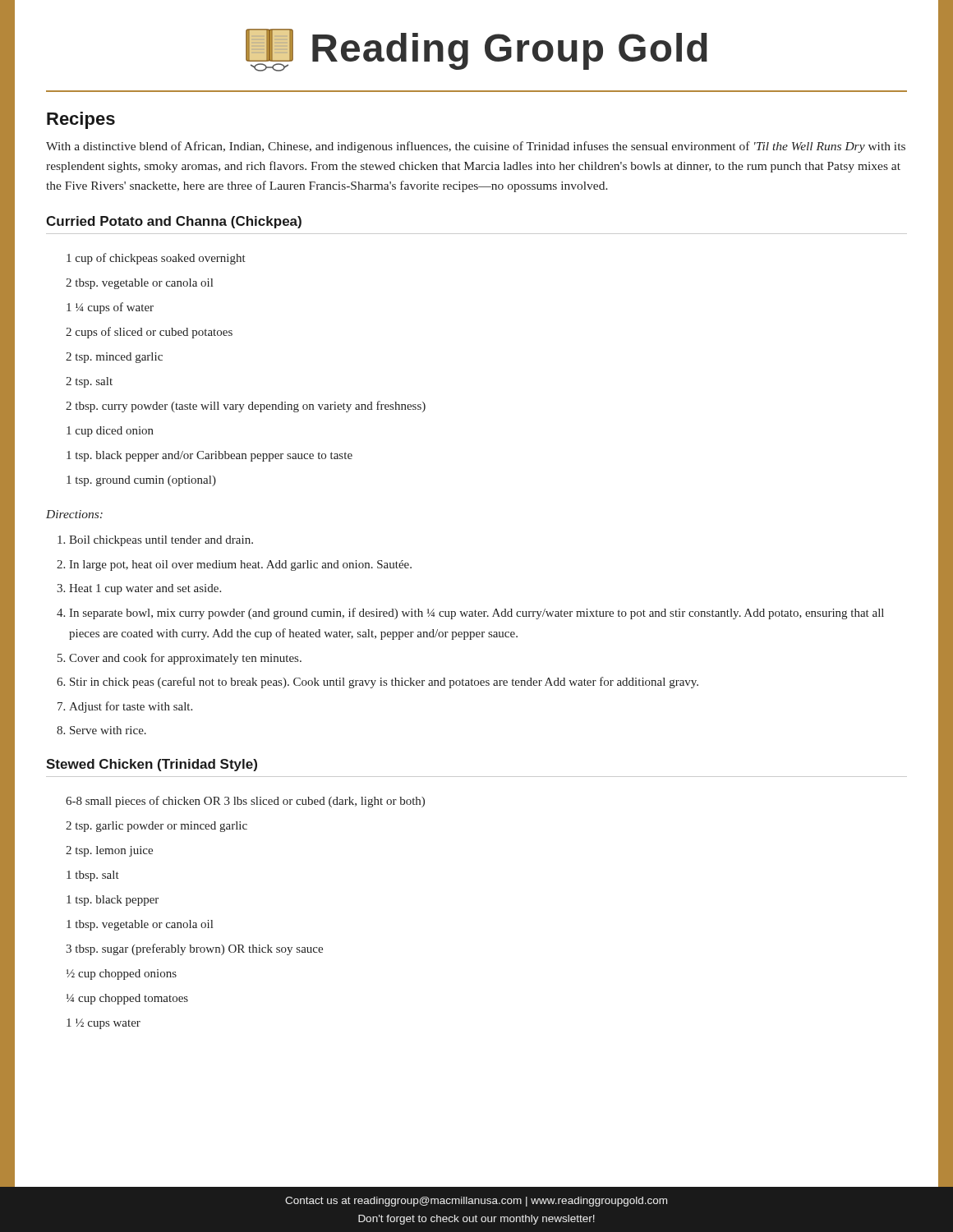This screenshot has width=953, height=1232.
Task: Locate the passage starting "2 cups of sliced or cubed potatoes"
Action: (x=149, y=332)
